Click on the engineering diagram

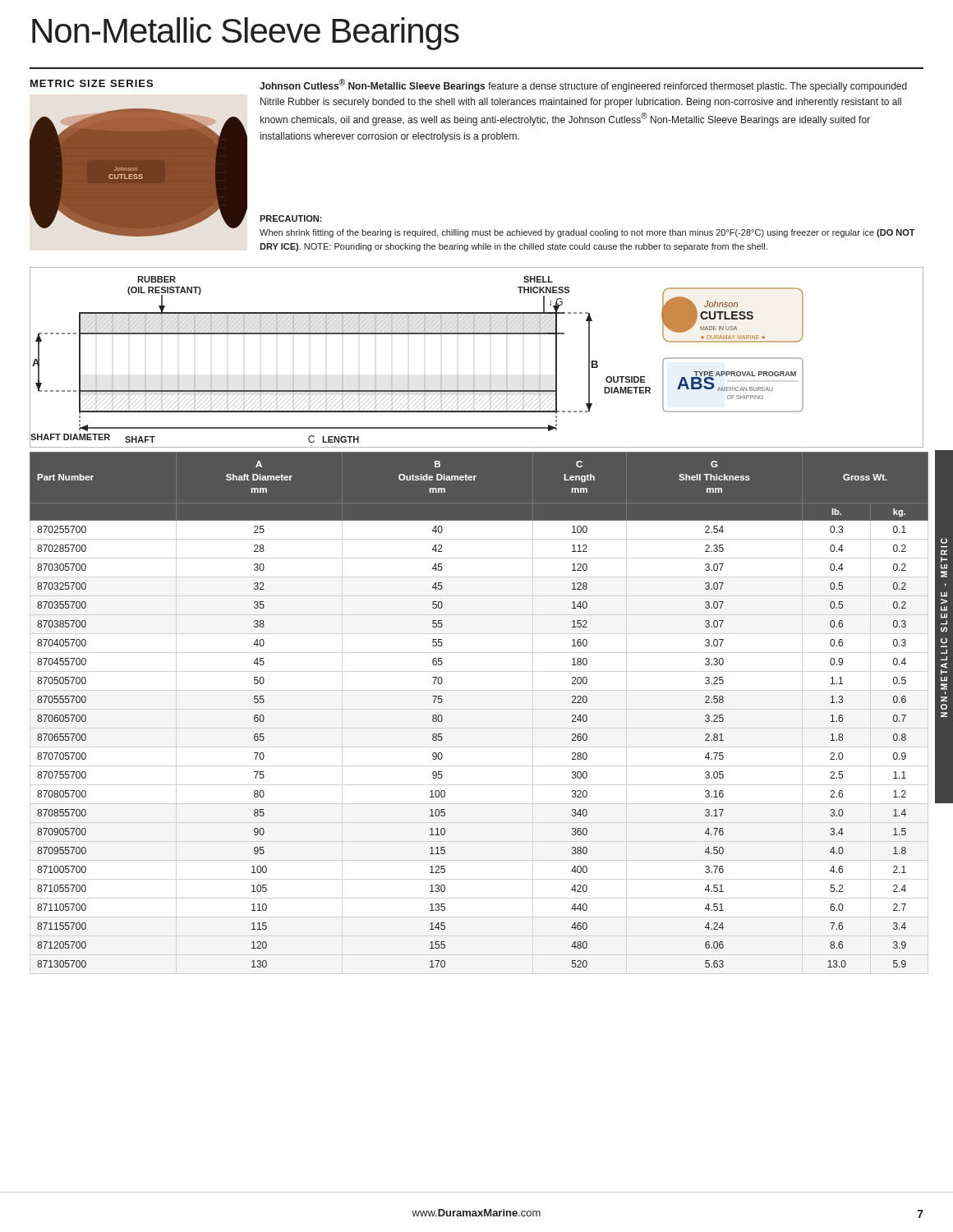(476, 357)
